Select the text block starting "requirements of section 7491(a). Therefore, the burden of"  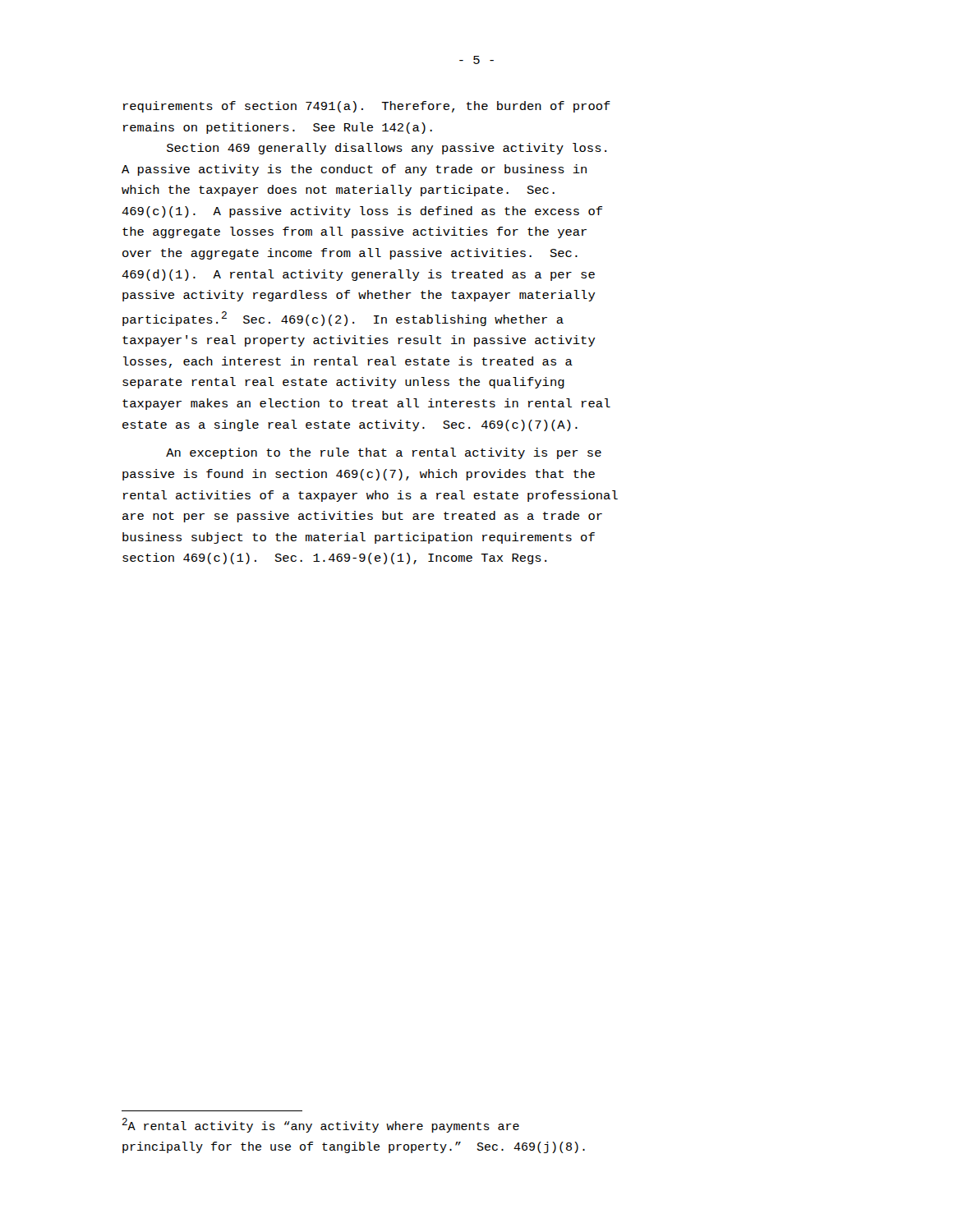click(366, 117)
